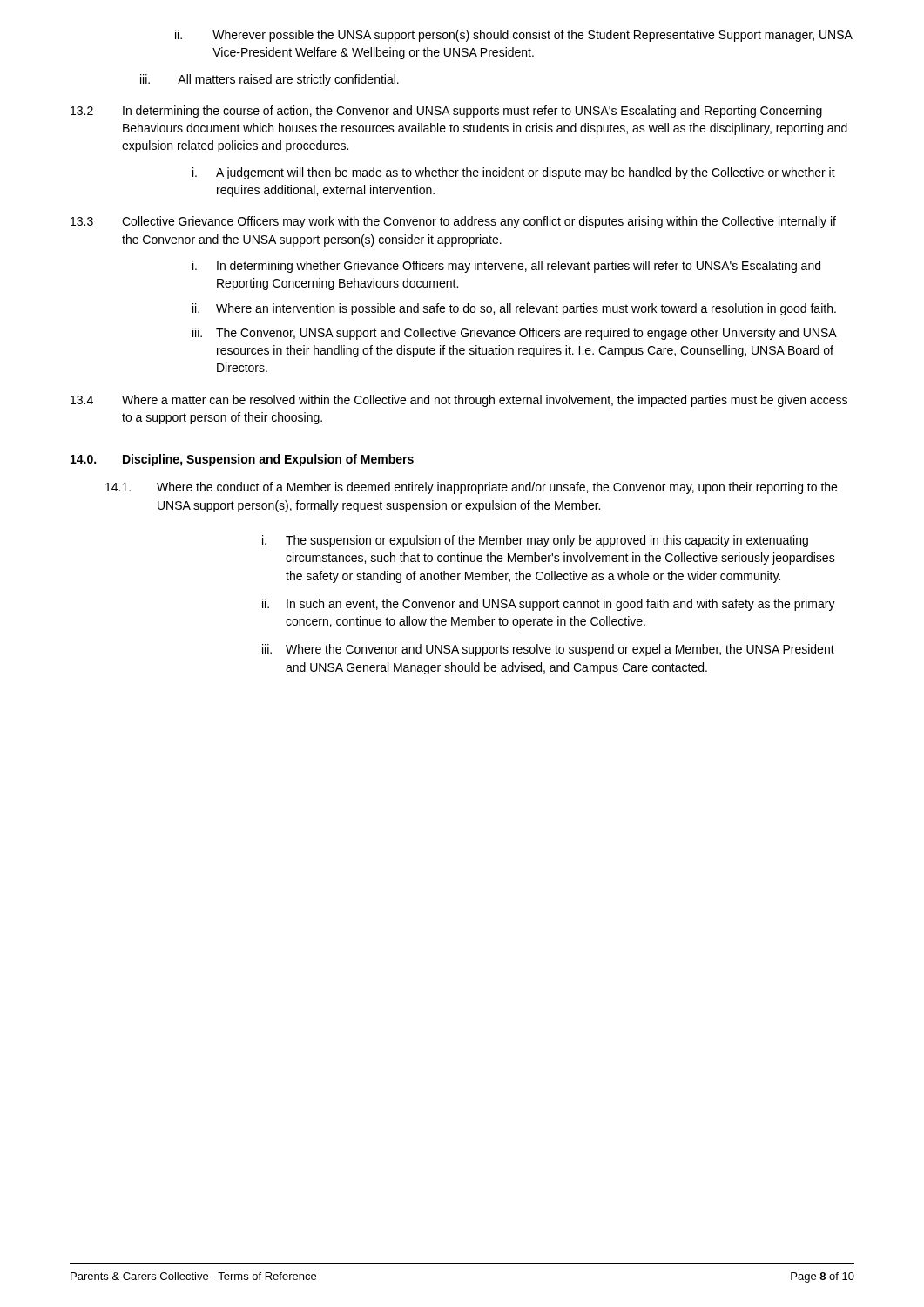Select the region starting "13.3 Collective Grievance Officers may"
The height and width of the screenshot is (1307, 924).
click(462, 231)
